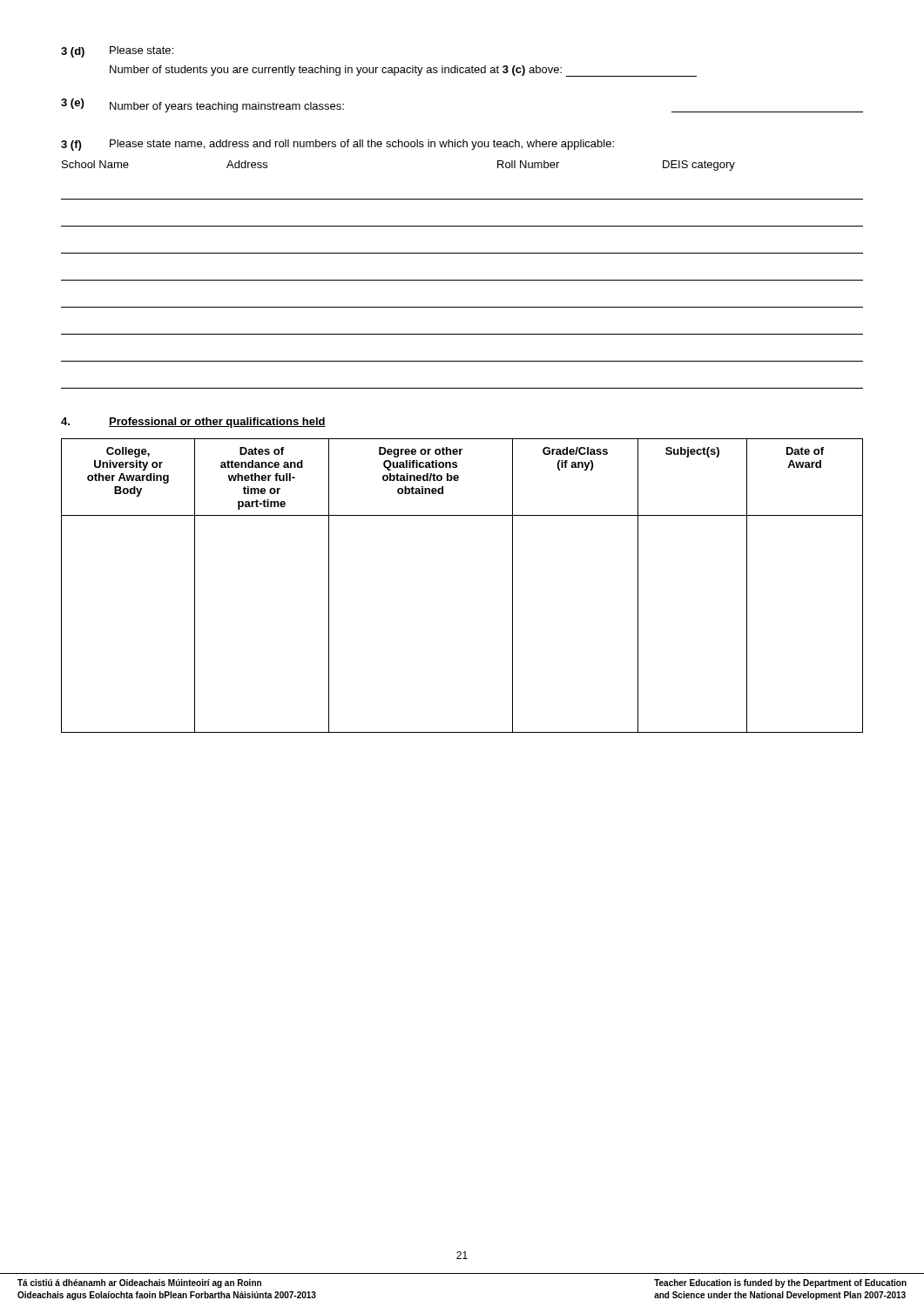Image resolution: width=924 pixels, height=1307 pixels.
Task: Select the text block starting "3 (e) Number of years"
Action: click(224, 105)
